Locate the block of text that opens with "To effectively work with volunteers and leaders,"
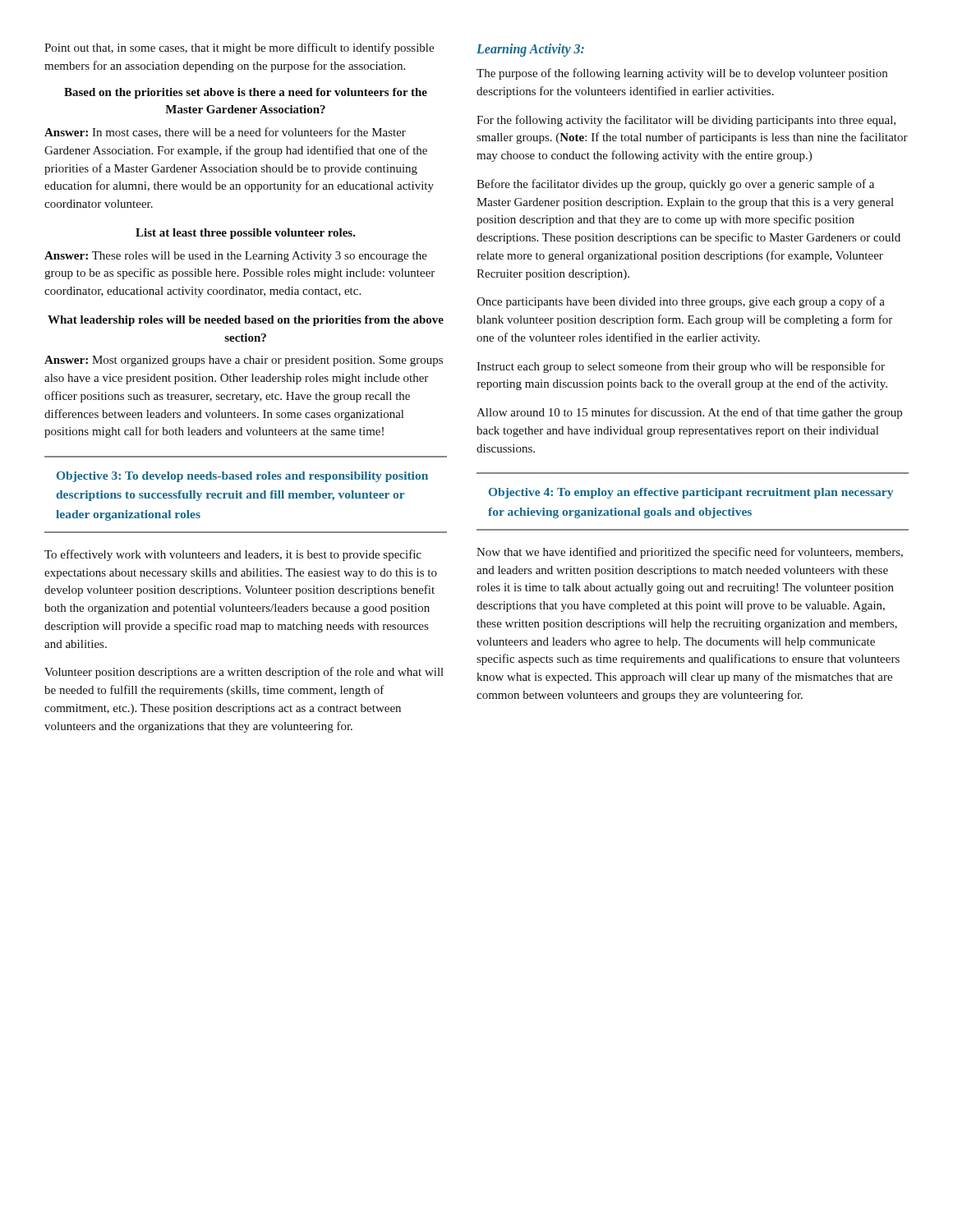The width and height of the screenshot is (953, 1232). point(246,600)
